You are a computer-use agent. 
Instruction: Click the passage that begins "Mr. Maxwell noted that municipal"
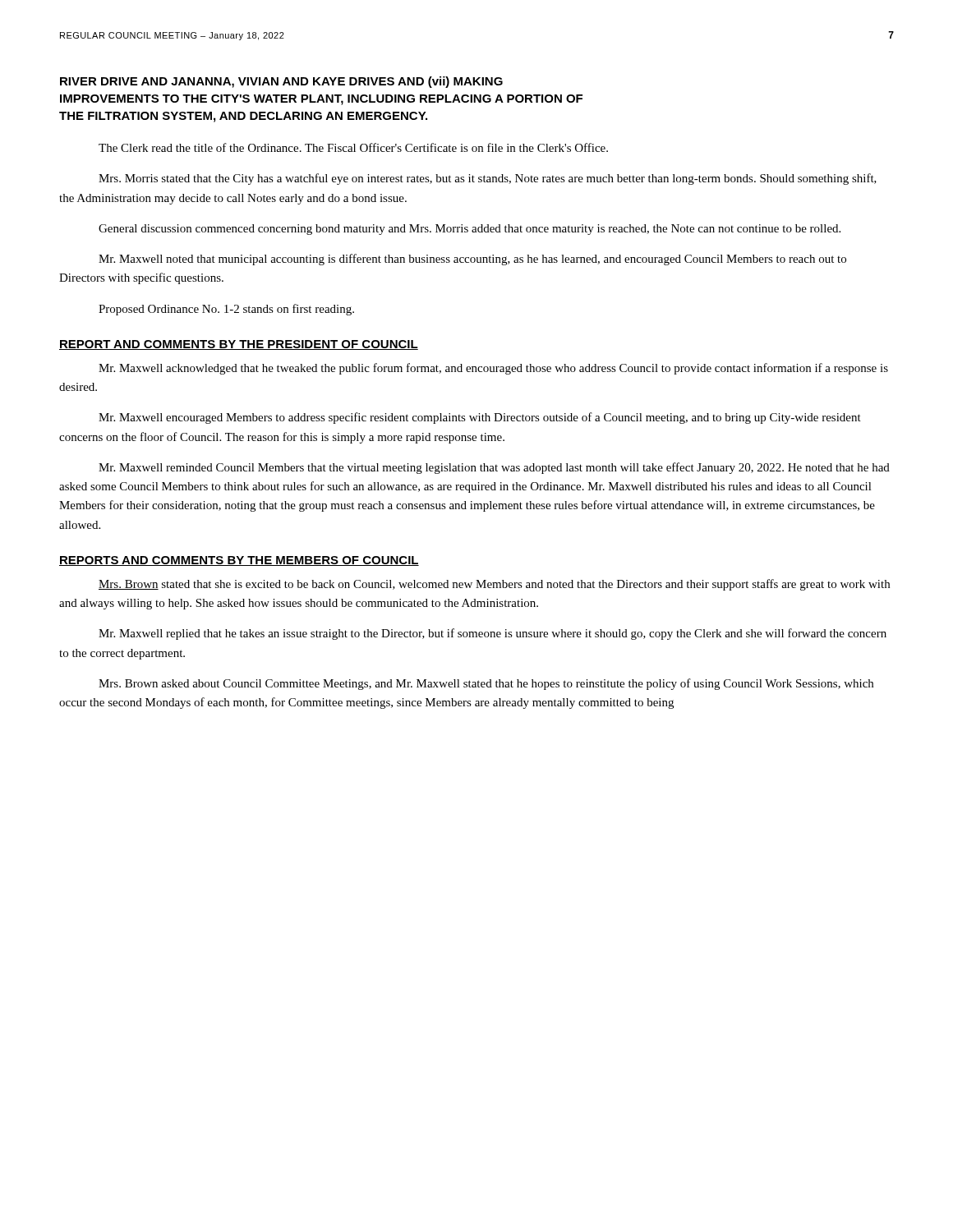point(453,268)
